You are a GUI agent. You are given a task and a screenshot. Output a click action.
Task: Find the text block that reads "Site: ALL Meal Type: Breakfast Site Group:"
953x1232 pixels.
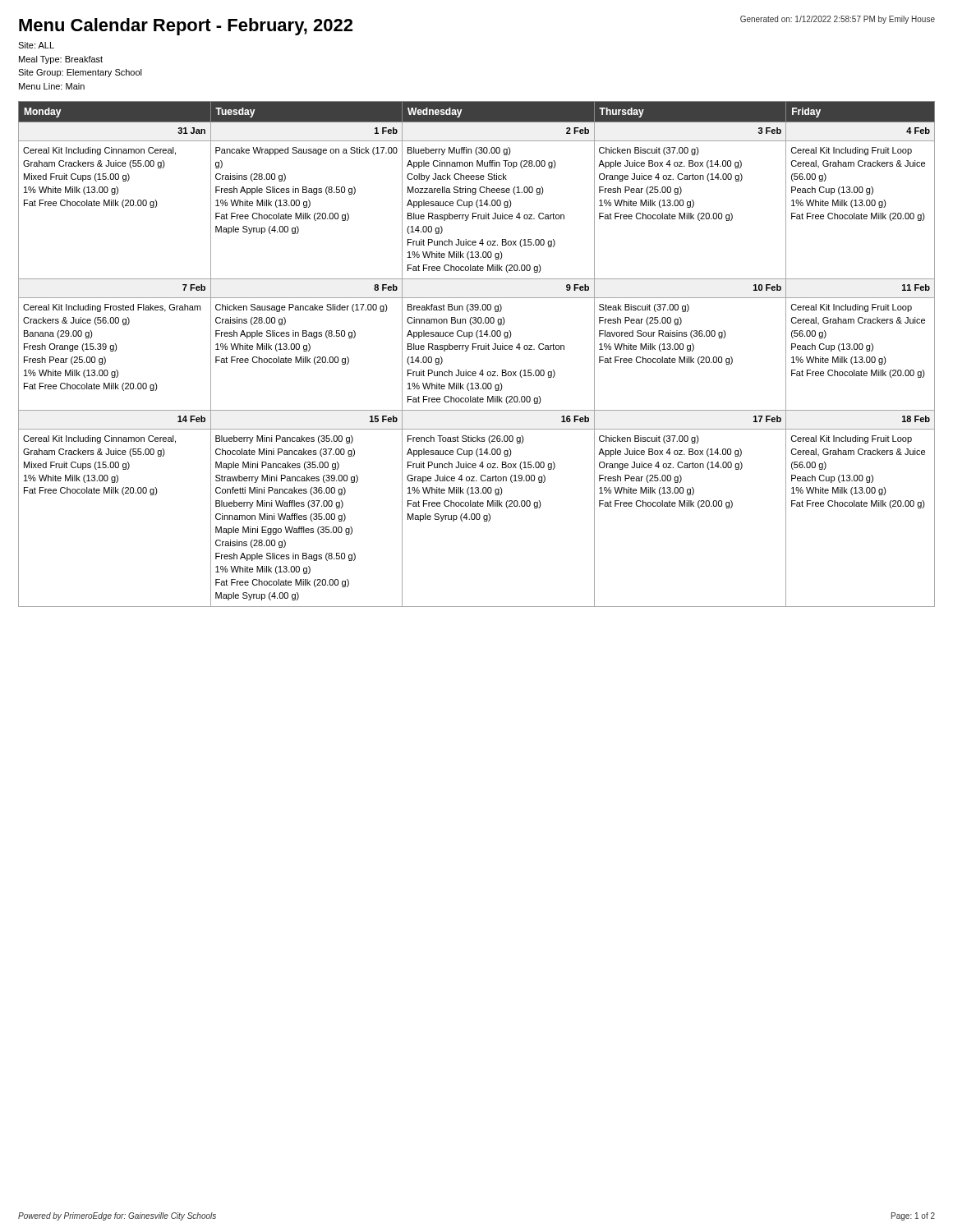80,66
